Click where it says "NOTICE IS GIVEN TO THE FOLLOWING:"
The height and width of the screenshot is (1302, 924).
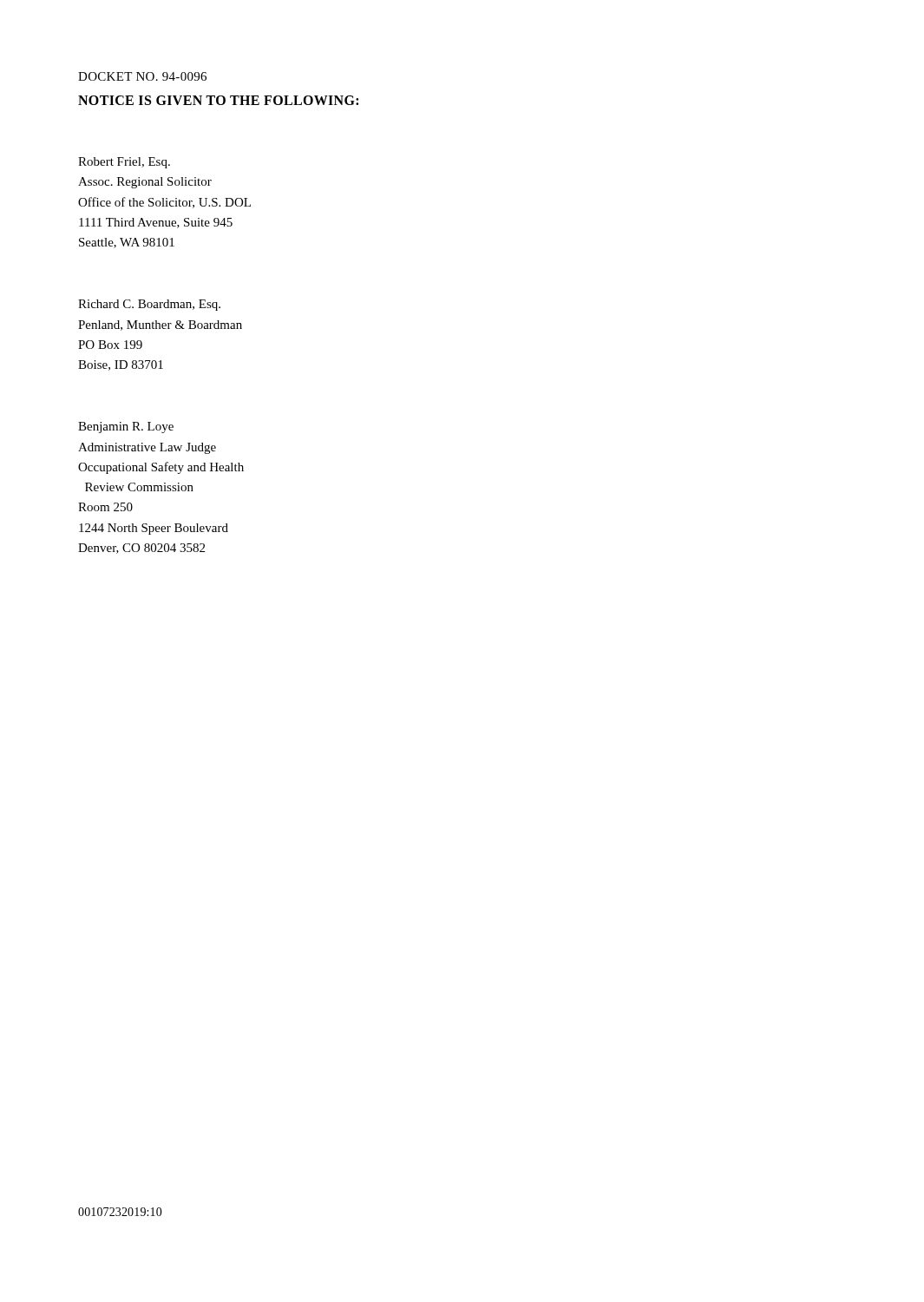coord(219,100)
